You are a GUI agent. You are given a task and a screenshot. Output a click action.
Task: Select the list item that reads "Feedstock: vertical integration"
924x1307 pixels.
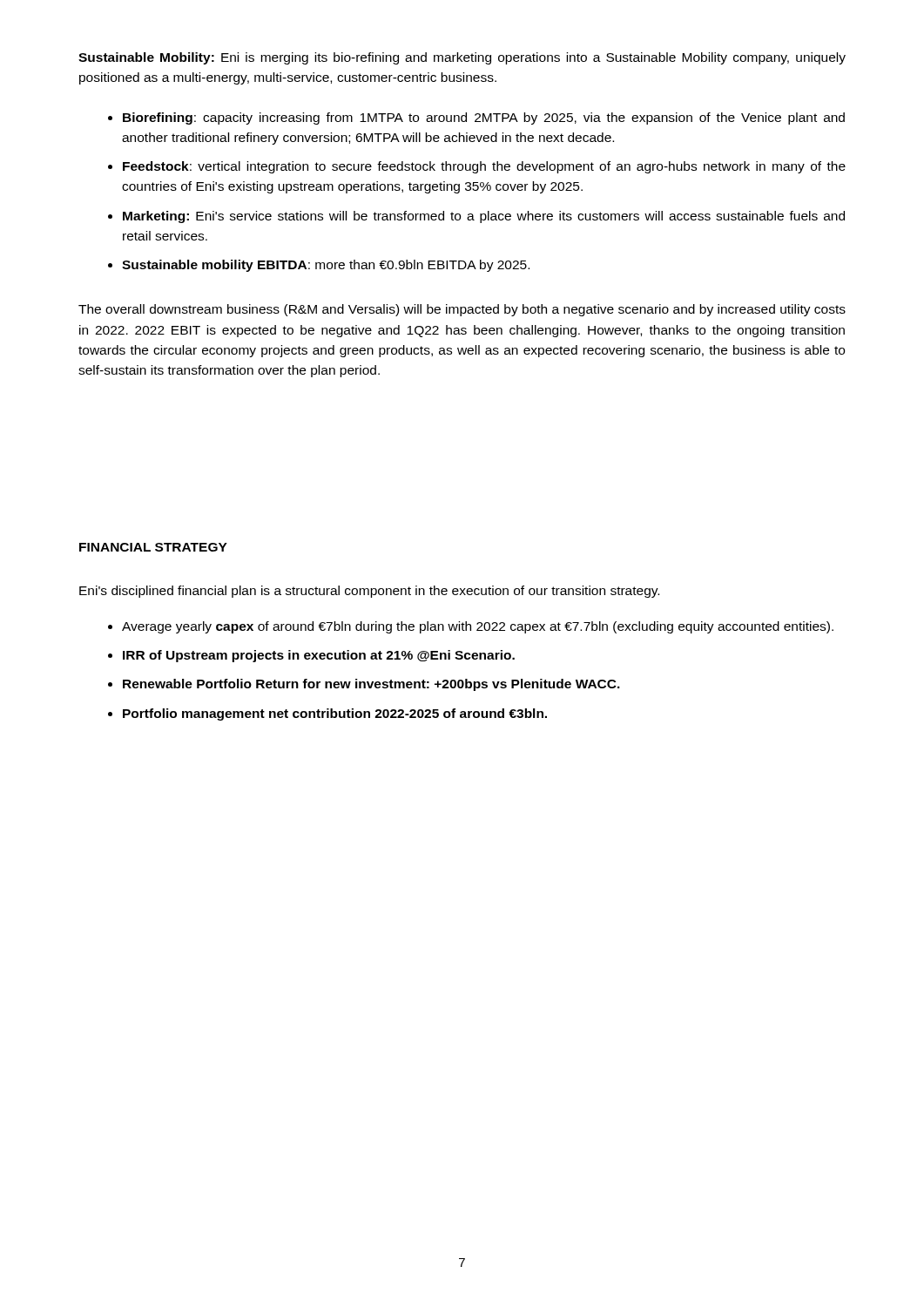coord(484,176)
